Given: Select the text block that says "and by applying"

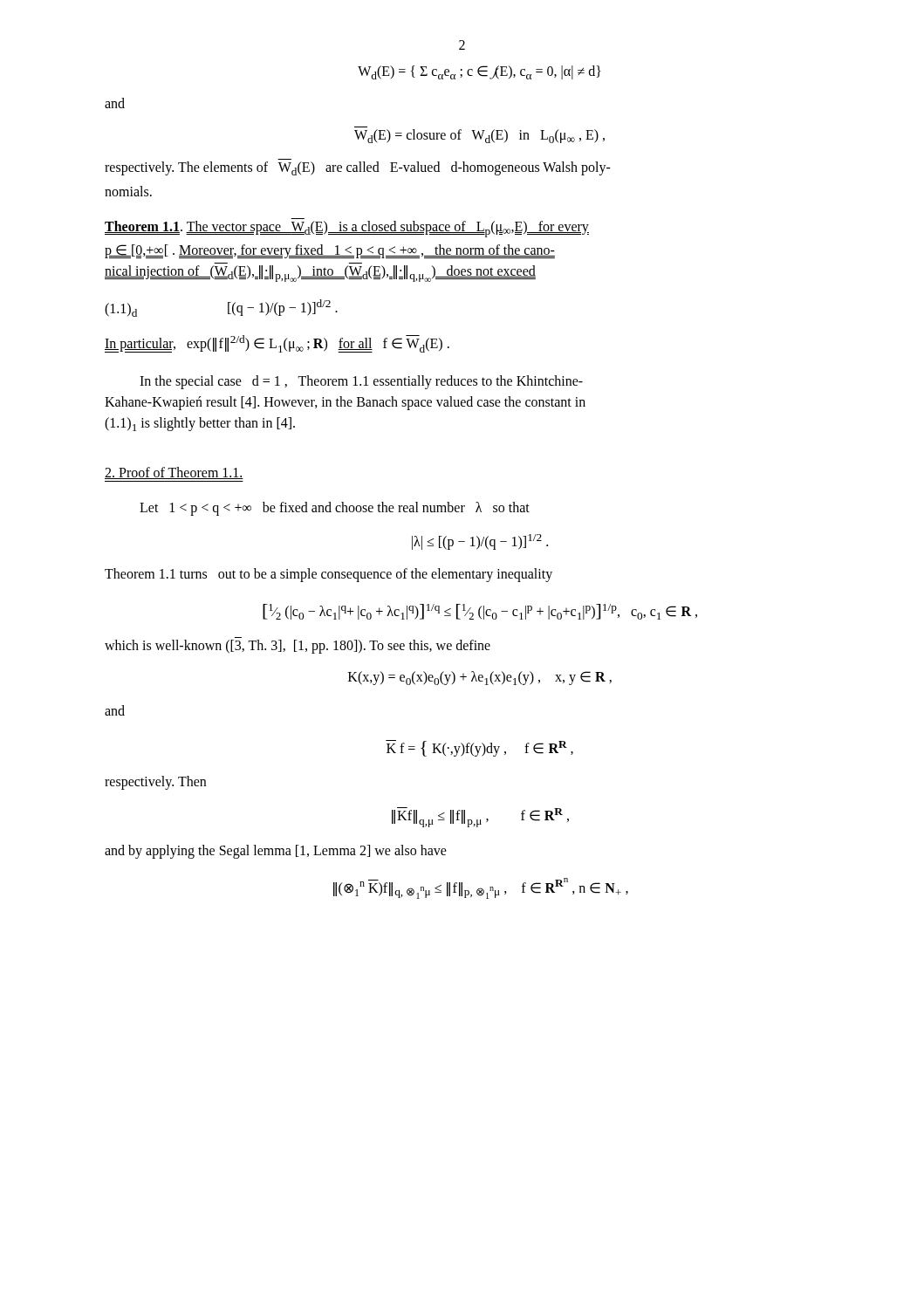Looking at the screenshot, I should (x=276, y=850).
